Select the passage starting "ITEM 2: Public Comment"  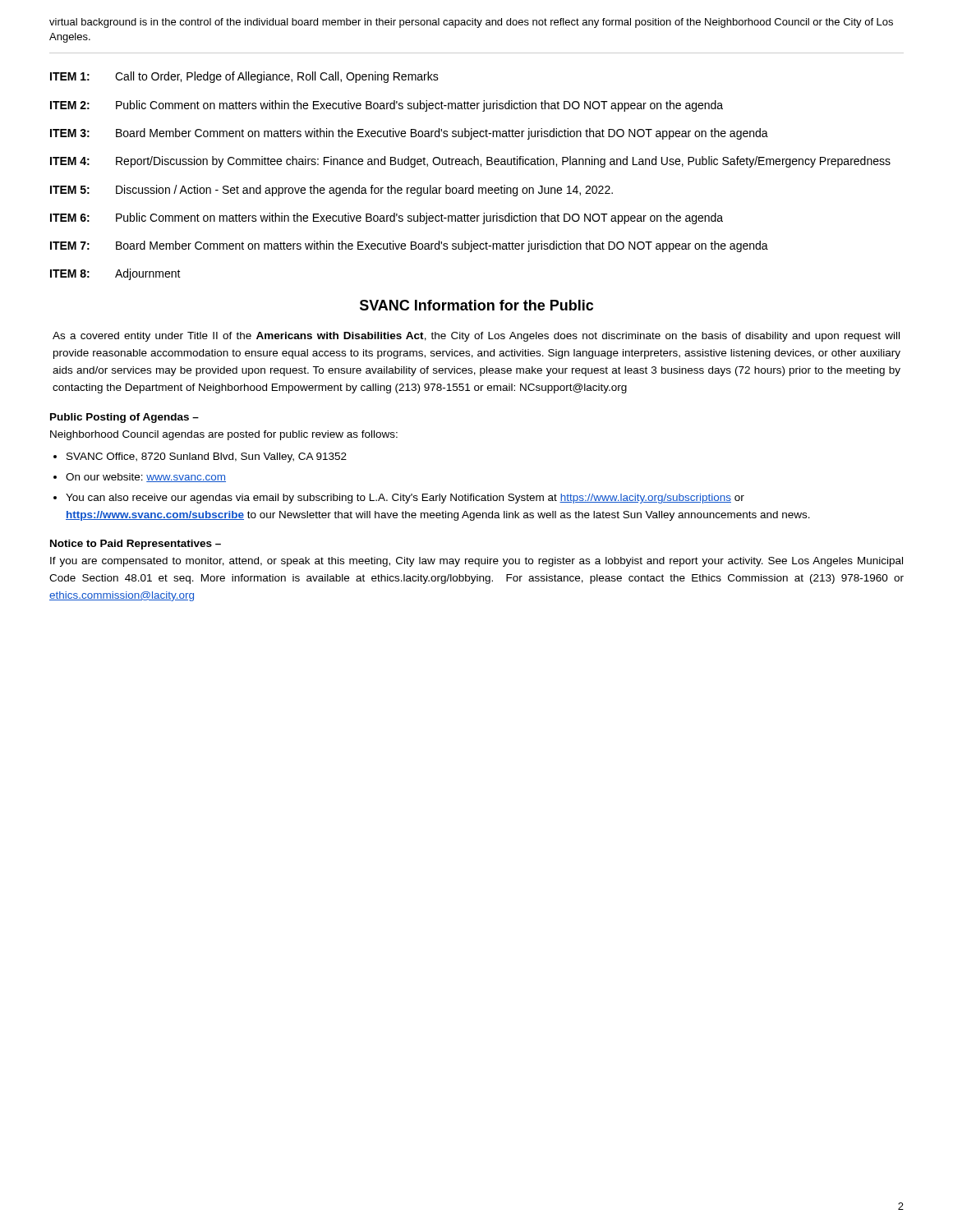tap(476, 105)
